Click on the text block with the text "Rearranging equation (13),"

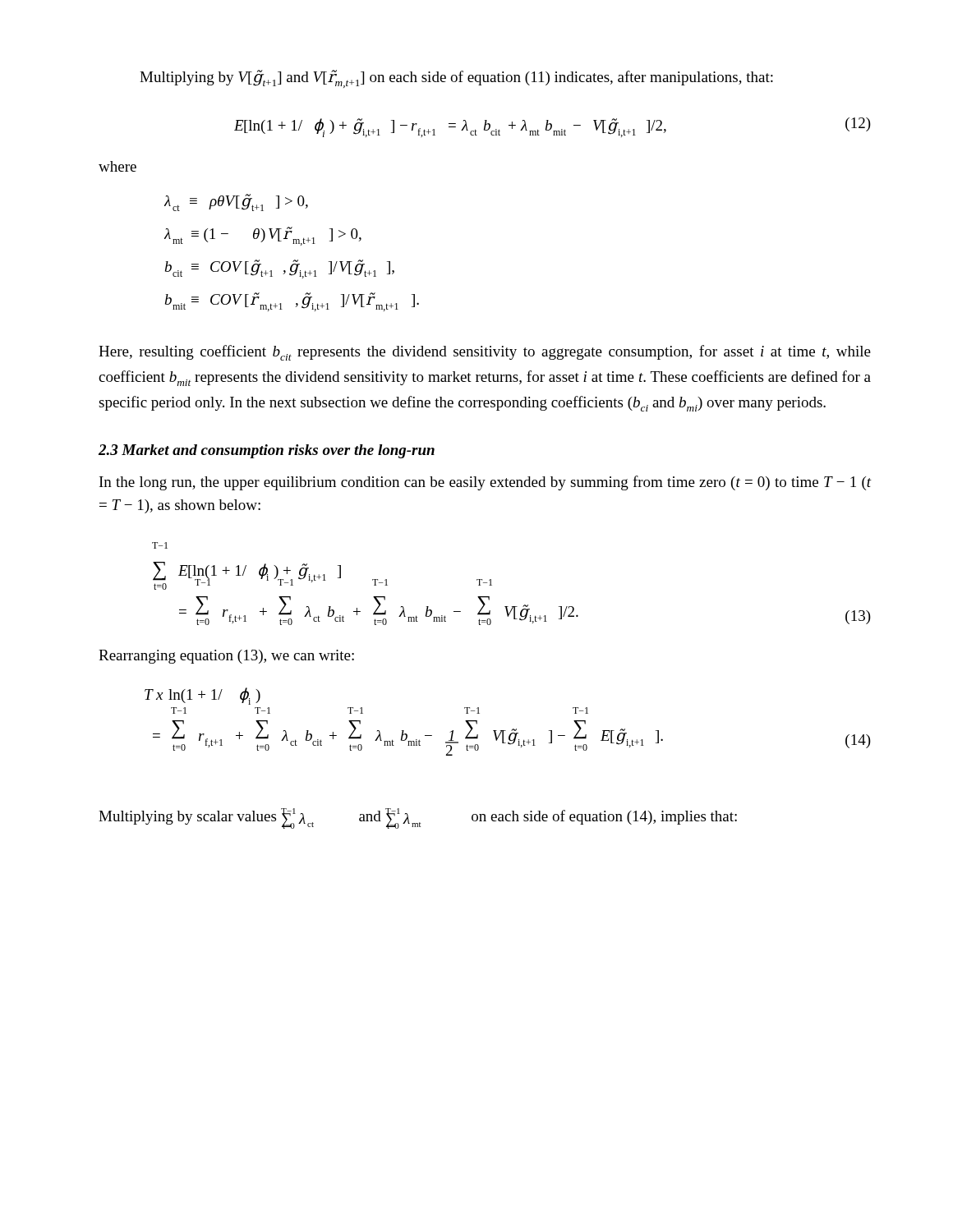pyautogui.click(x=227, y=655)
